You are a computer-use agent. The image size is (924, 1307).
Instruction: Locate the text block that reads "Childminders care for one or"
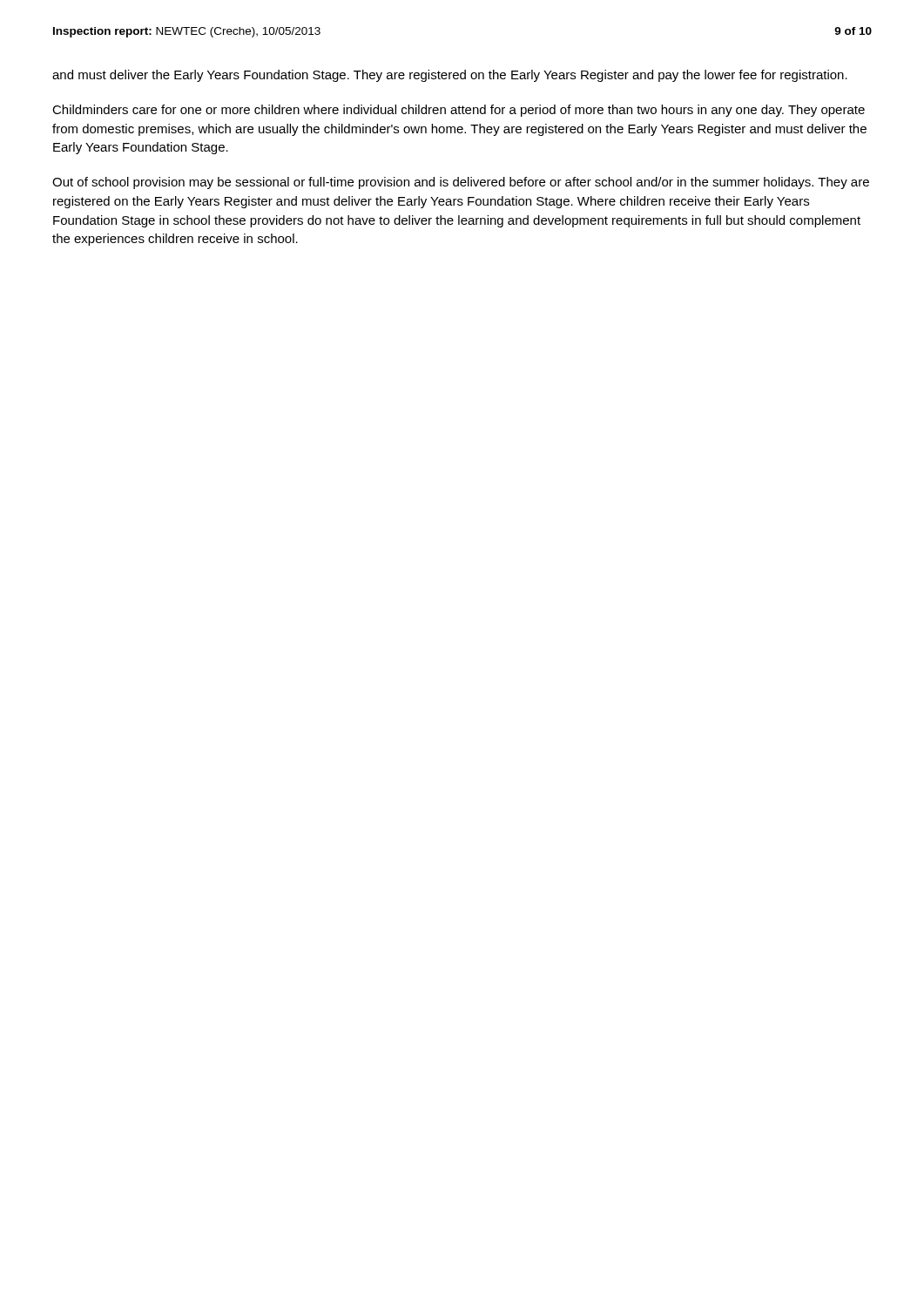click(x=460, y=128)
